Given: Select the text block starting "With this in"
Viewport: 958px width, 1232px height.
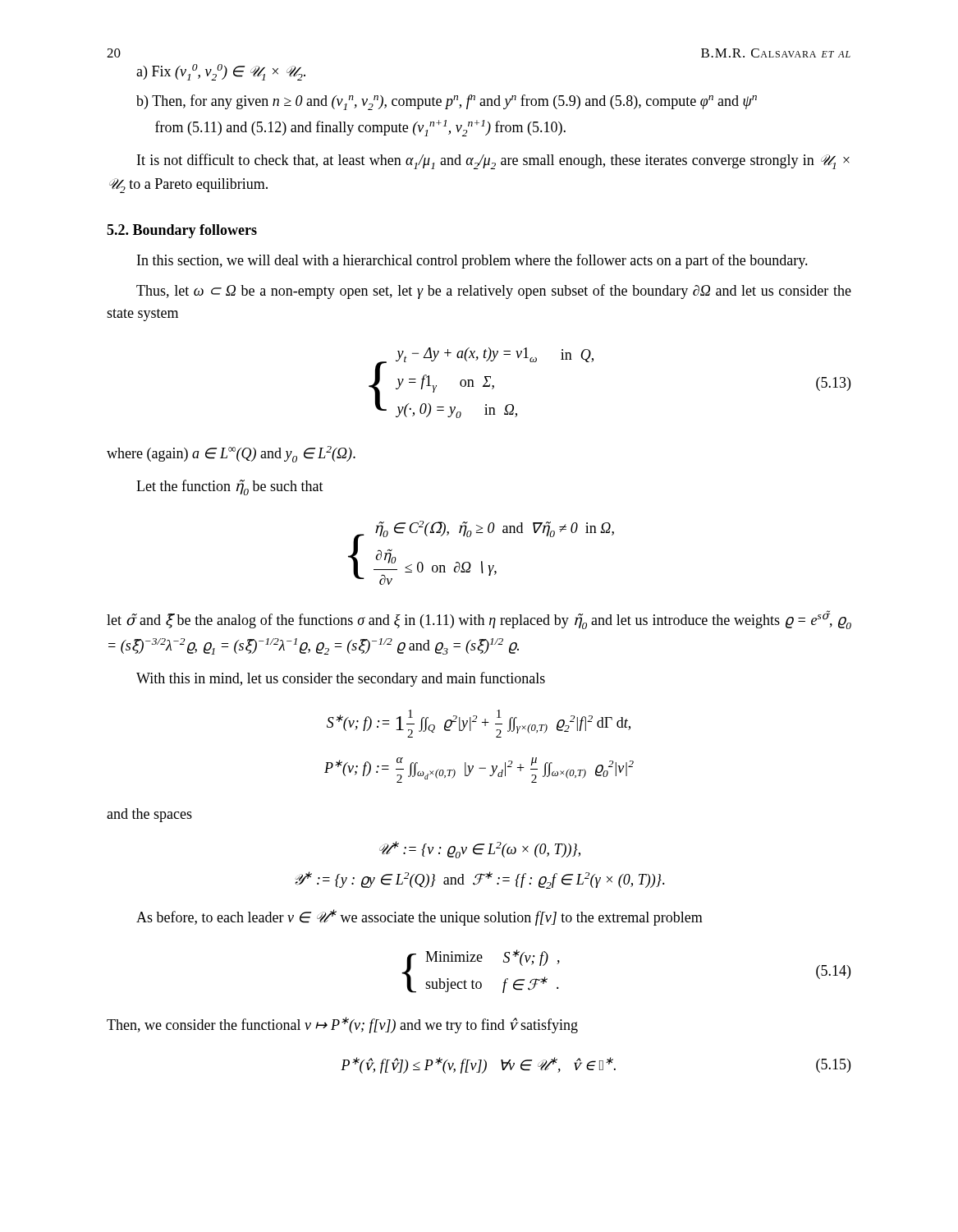Looking at the screenshot, I should point(341,679).
